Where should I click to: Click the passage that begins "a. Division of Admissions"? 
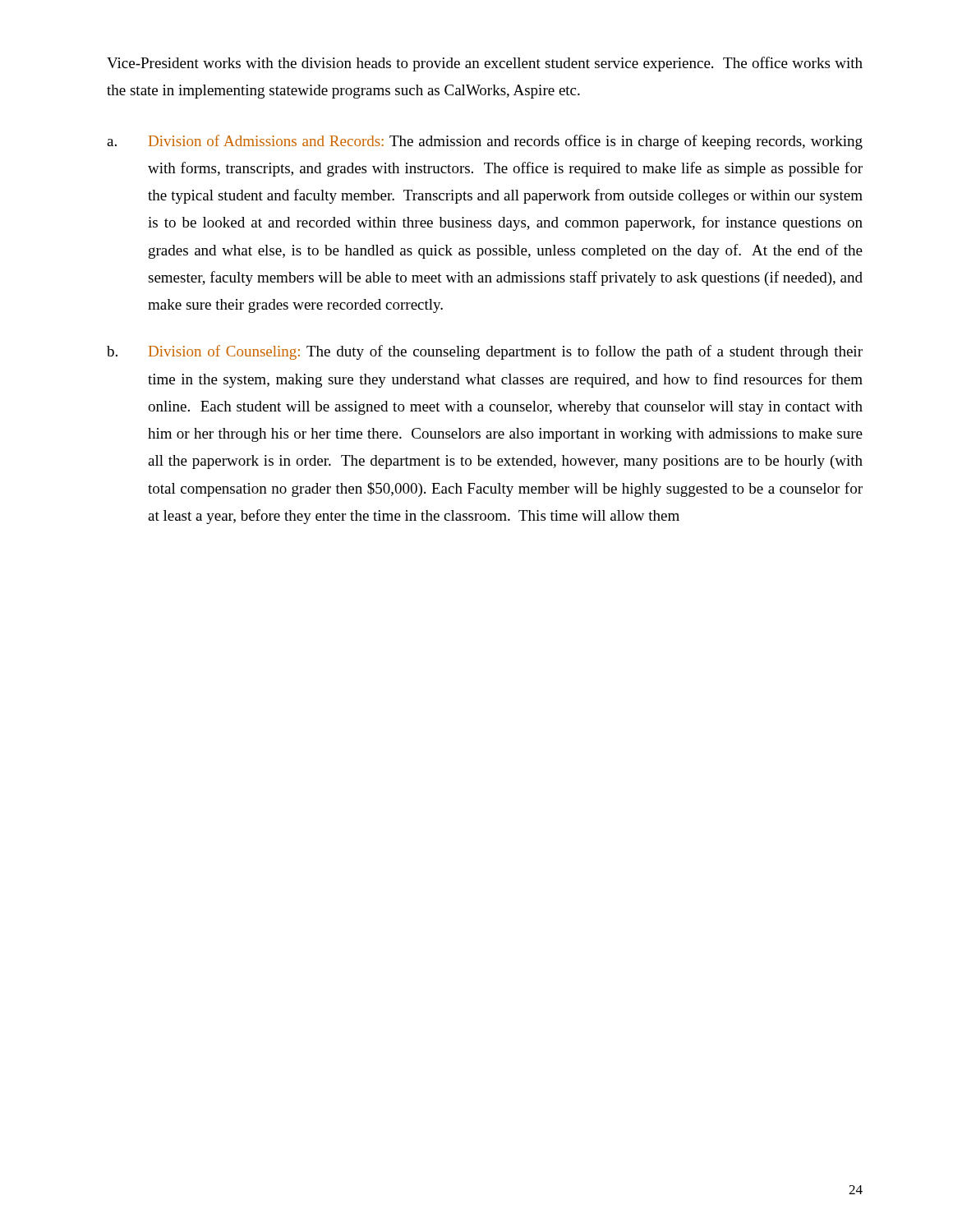[485, 222]
